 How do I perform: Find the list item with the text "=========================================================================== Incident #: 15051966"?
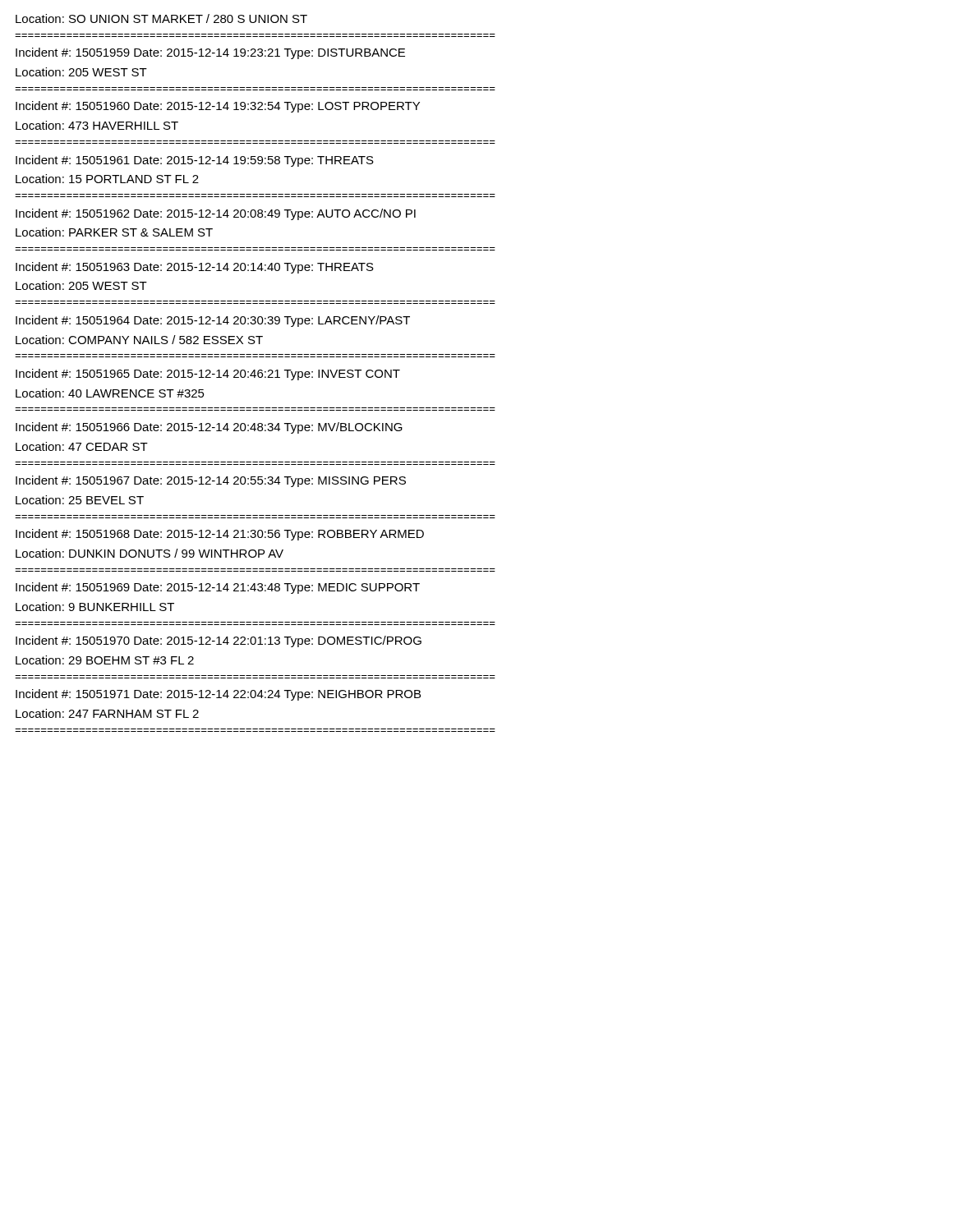point(209,428)
